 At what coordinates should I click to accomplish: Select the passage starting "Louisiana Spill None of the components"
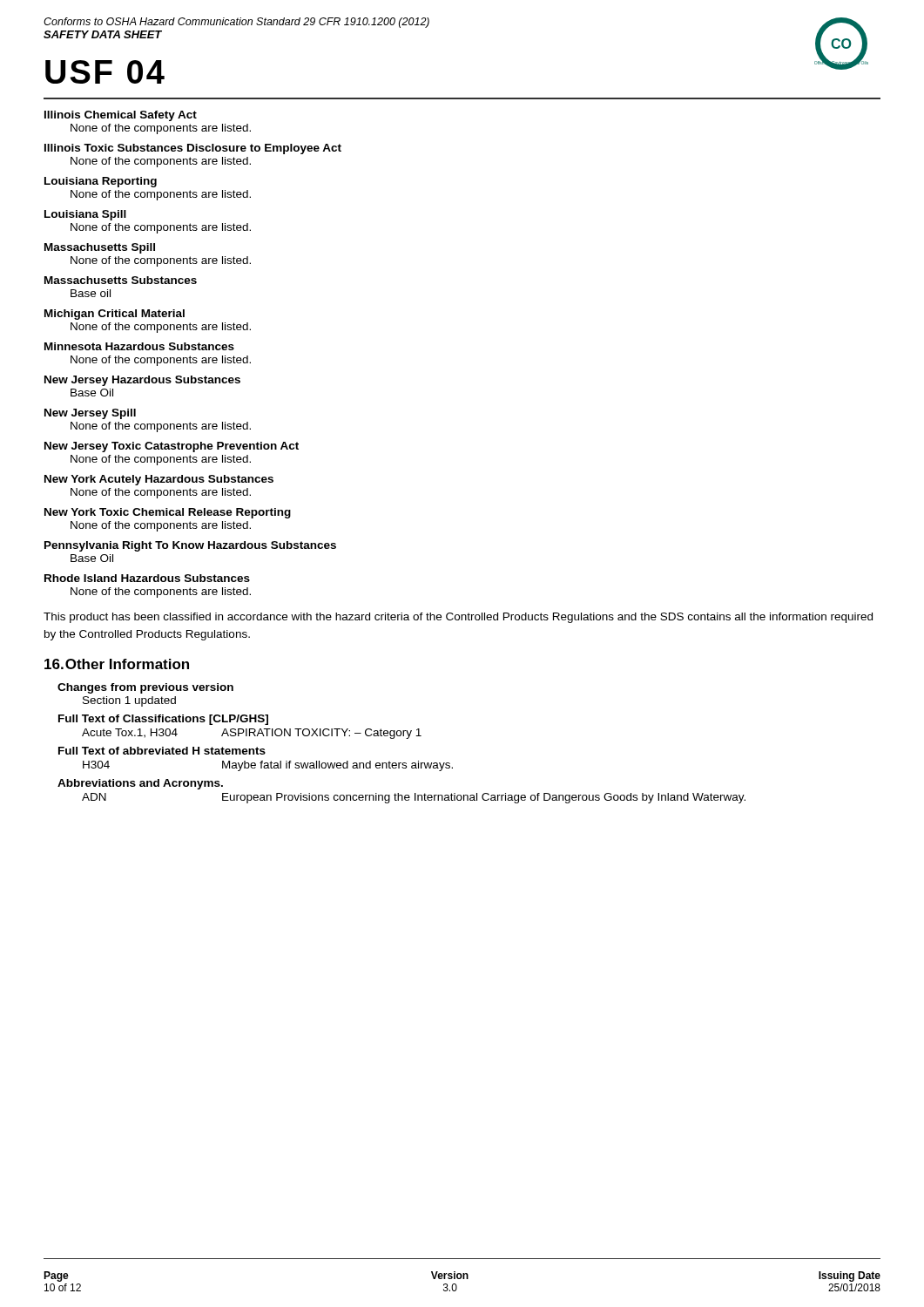pyautogui.click(x=85, y=215)
